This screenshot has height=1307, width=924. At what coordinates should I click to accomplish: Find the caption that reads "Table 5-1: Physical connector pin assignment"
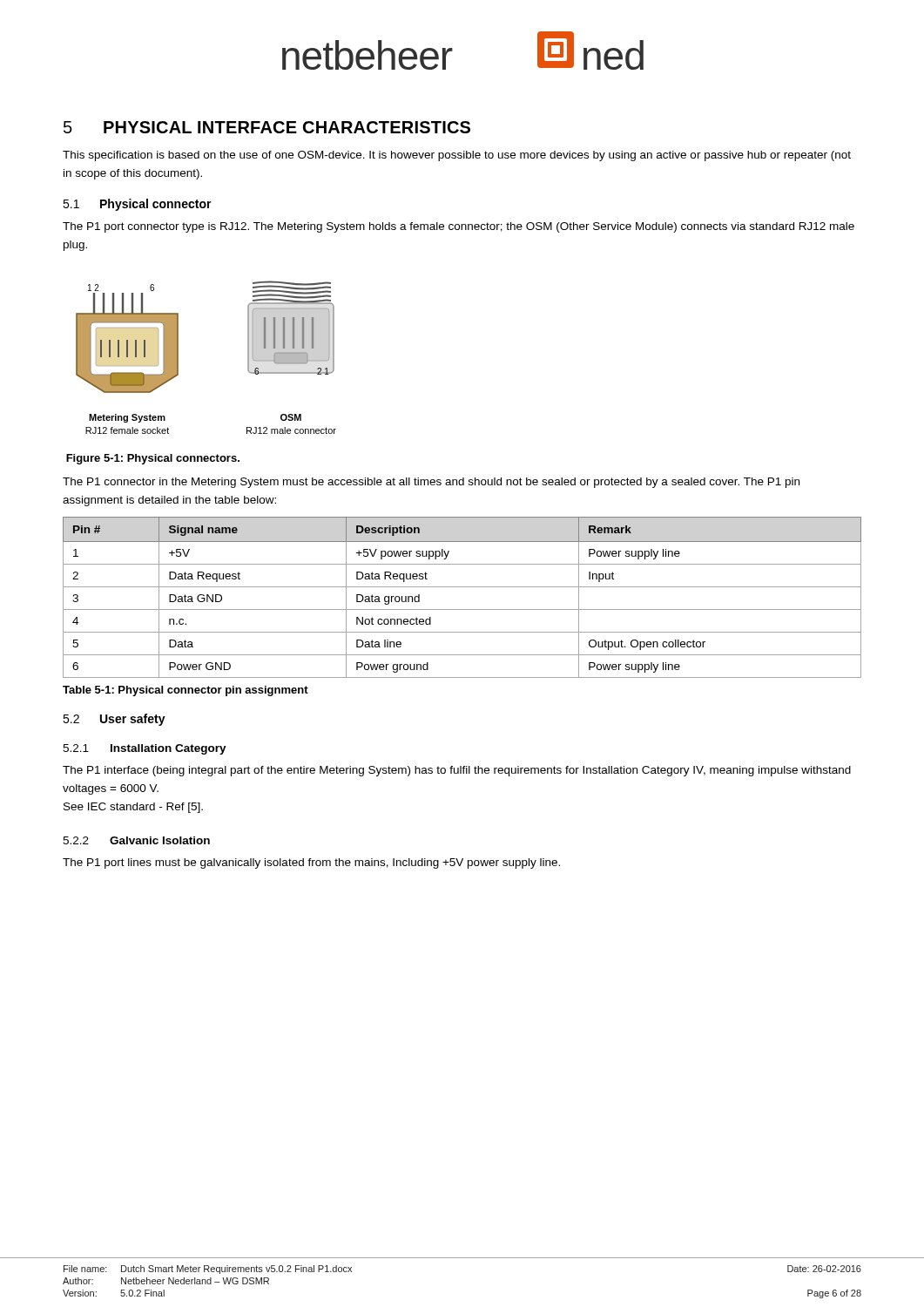(185, 690)
